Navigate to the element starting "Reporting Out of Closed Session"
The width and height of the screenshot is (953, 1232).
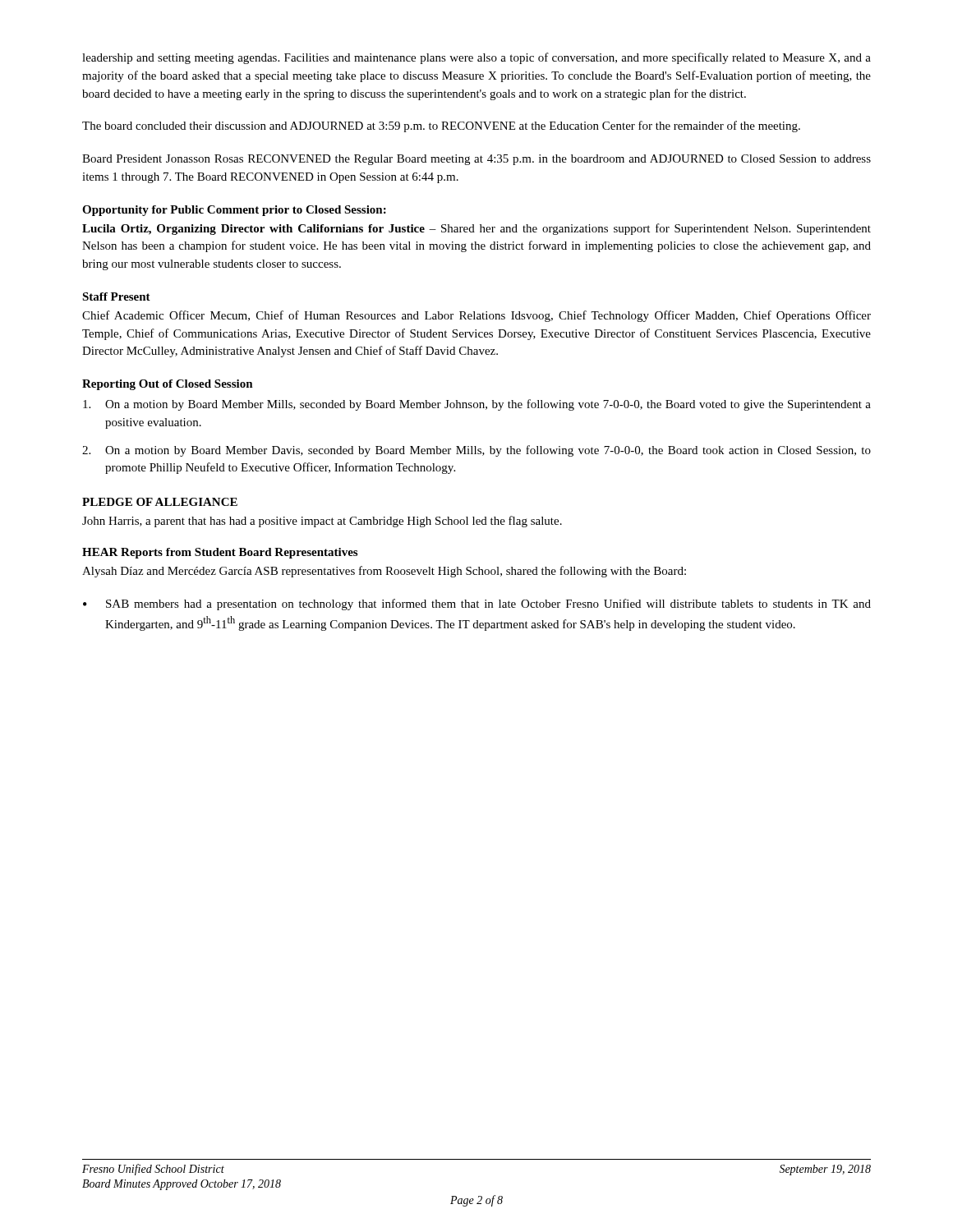pyautogui.click(x=167, y=384)
